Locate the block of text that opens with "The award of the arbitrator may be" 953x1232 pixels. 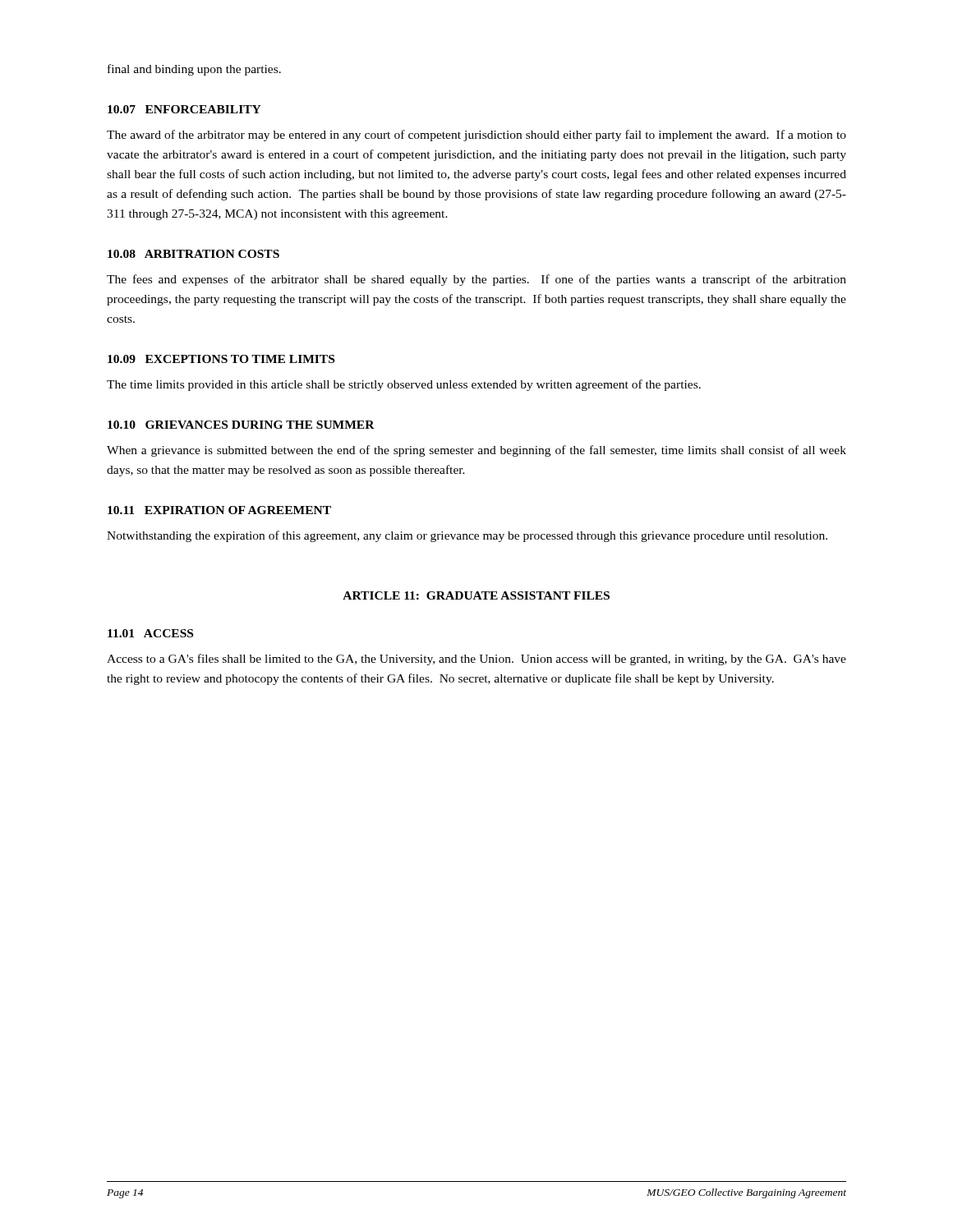[x=476, y=174]
